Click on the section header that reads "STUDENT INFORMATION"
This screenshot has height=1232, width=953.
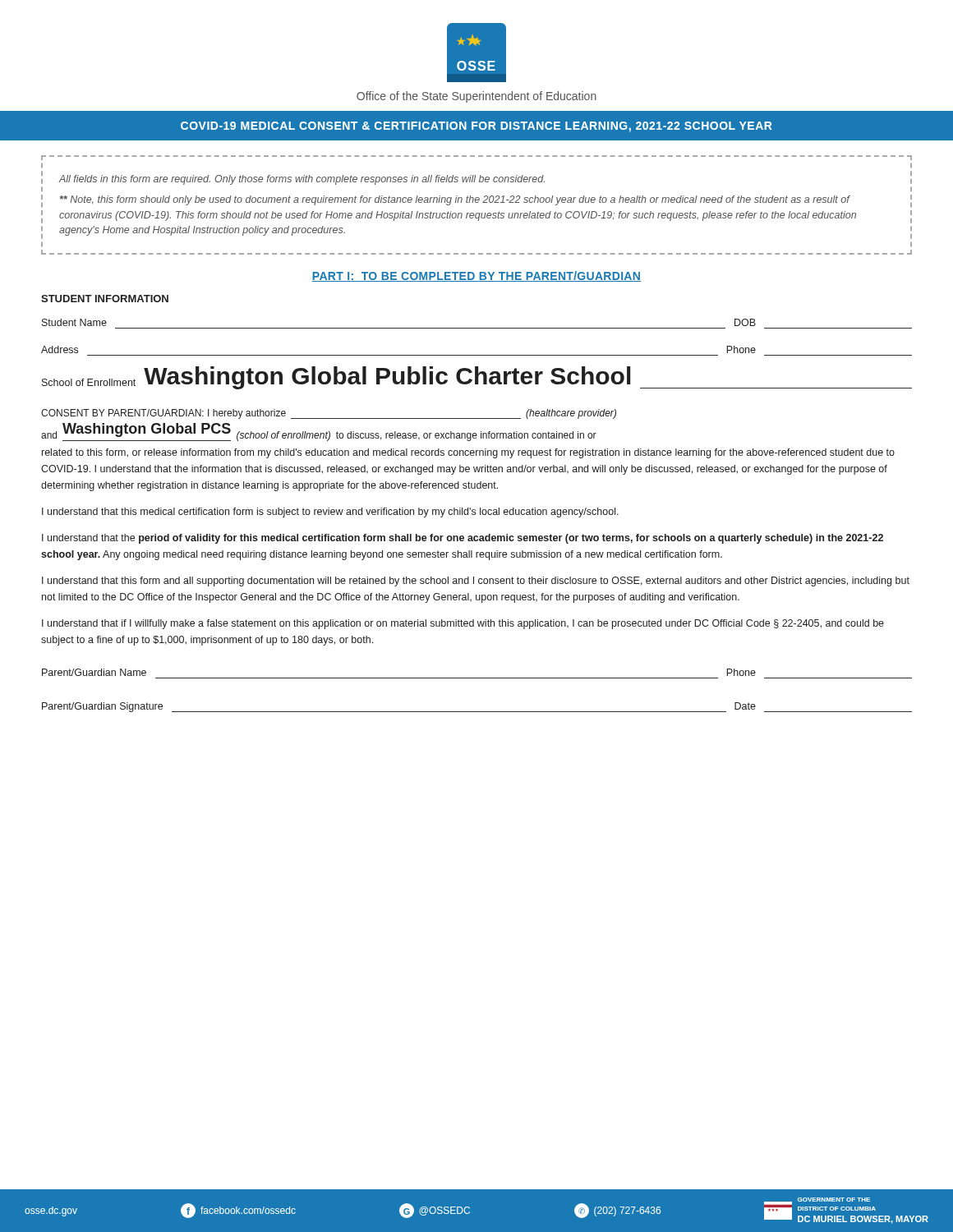coord(105,299)
